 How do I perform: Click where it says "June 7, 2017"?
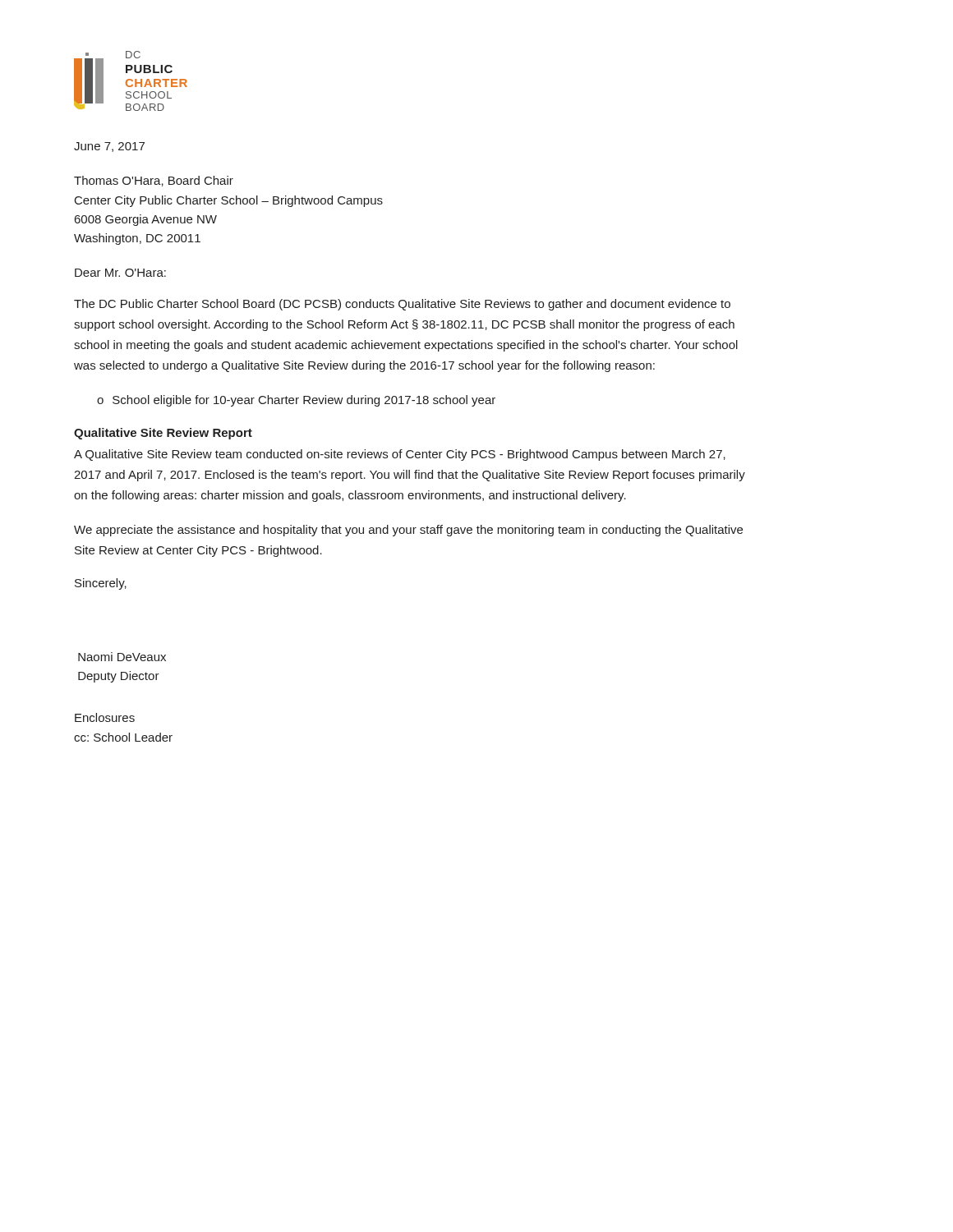click(x=110, y=146)
